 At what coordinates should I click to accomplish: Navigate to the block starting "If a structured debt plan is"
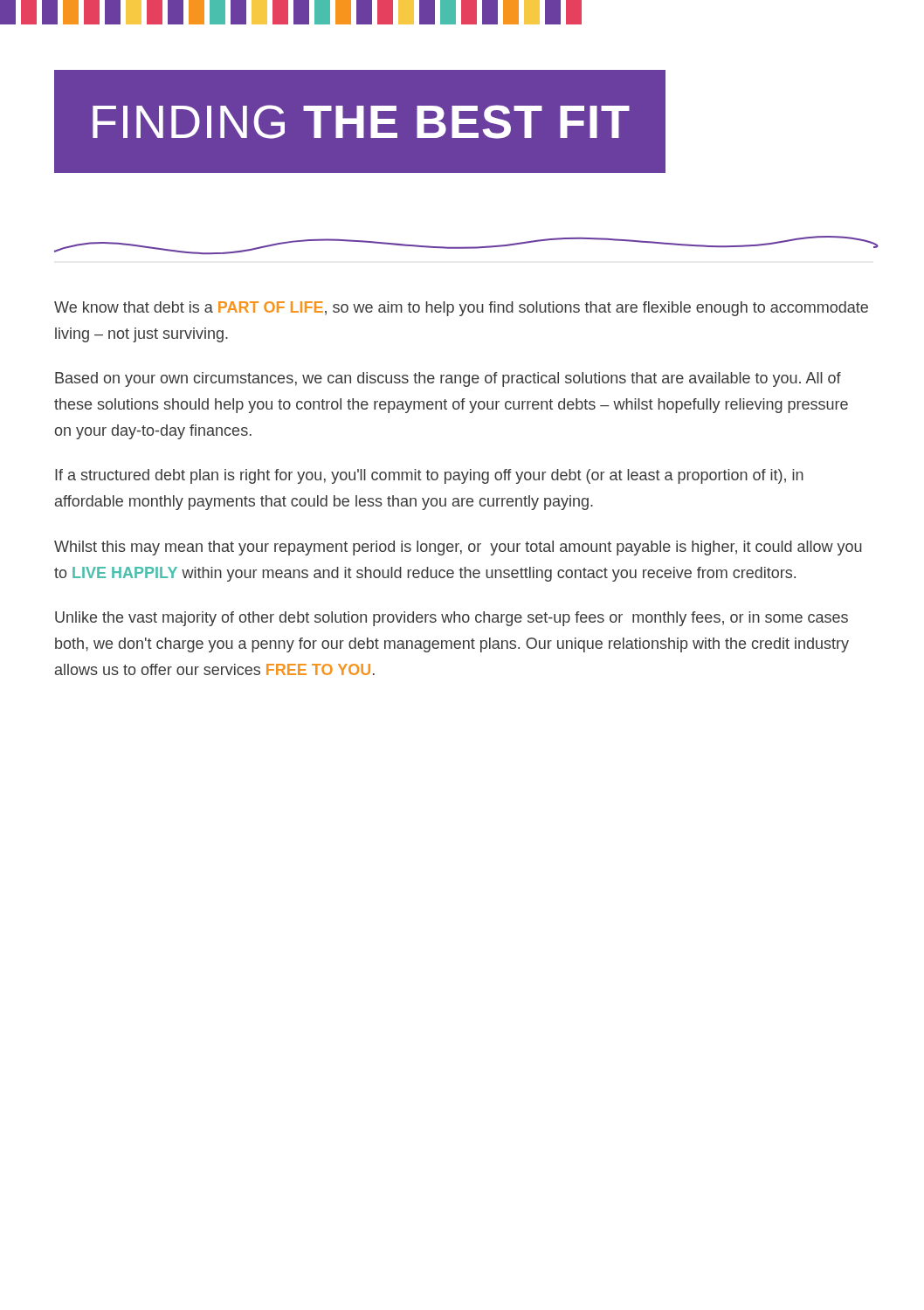click(429, 488)
